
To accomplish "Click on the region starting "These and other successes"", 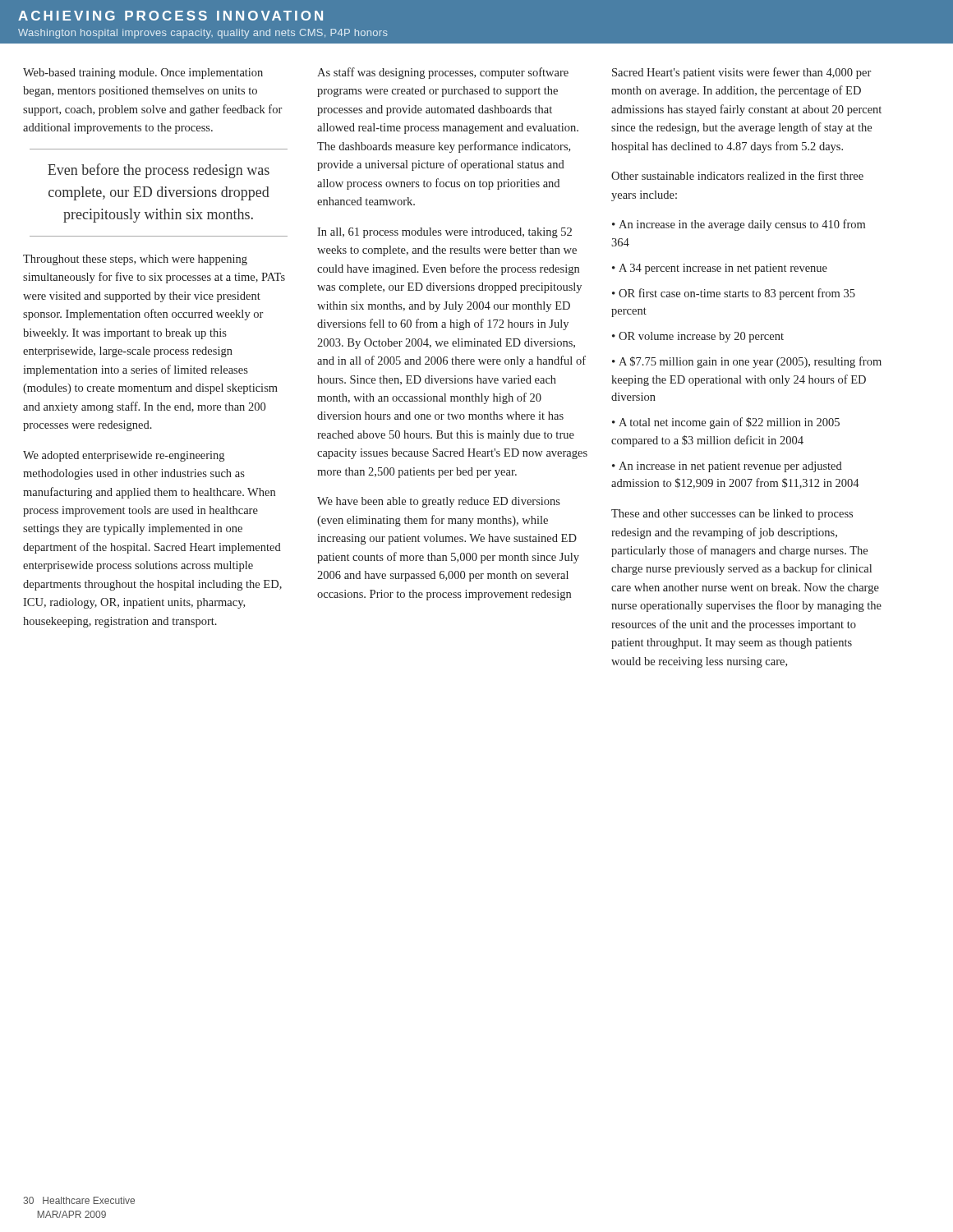I will [747, 587].
